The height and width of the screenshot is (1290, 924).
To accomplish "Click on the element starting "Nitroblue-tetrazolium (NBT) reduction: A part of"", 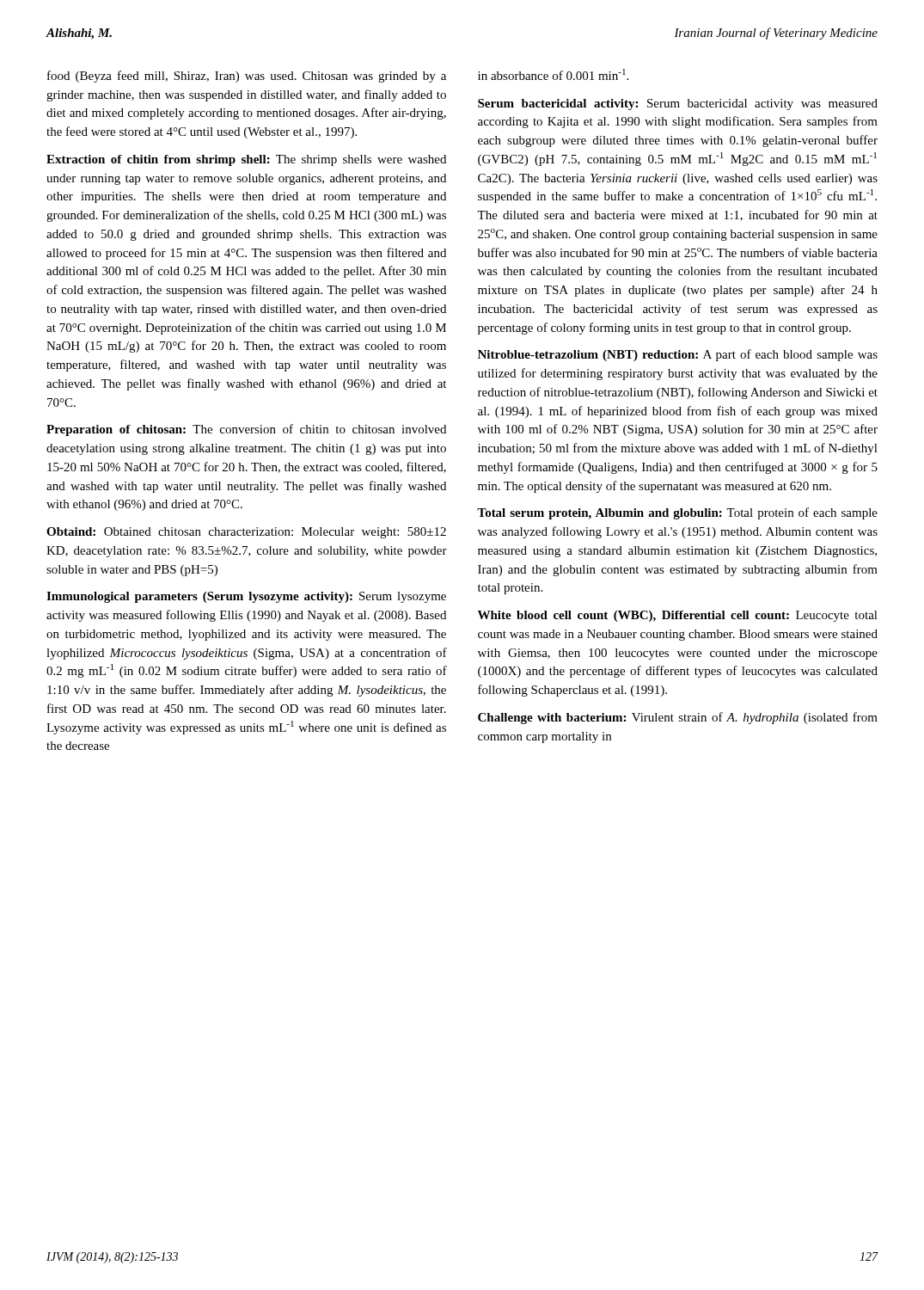I will coord(678,420).
